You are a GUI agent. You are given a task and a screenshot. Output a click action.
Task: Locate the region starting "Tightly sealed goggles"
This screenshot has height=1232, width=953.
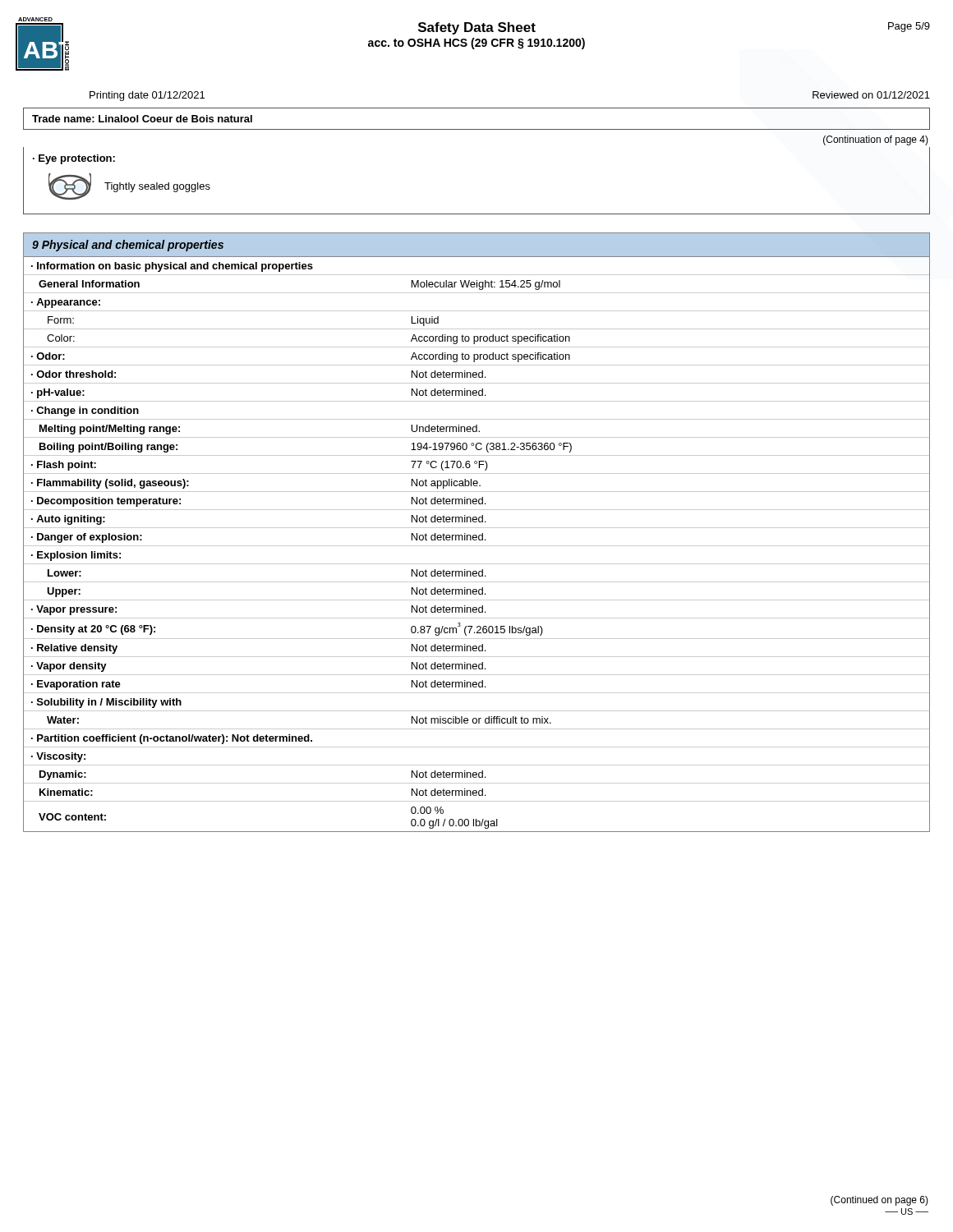click(x=129, y=186)
